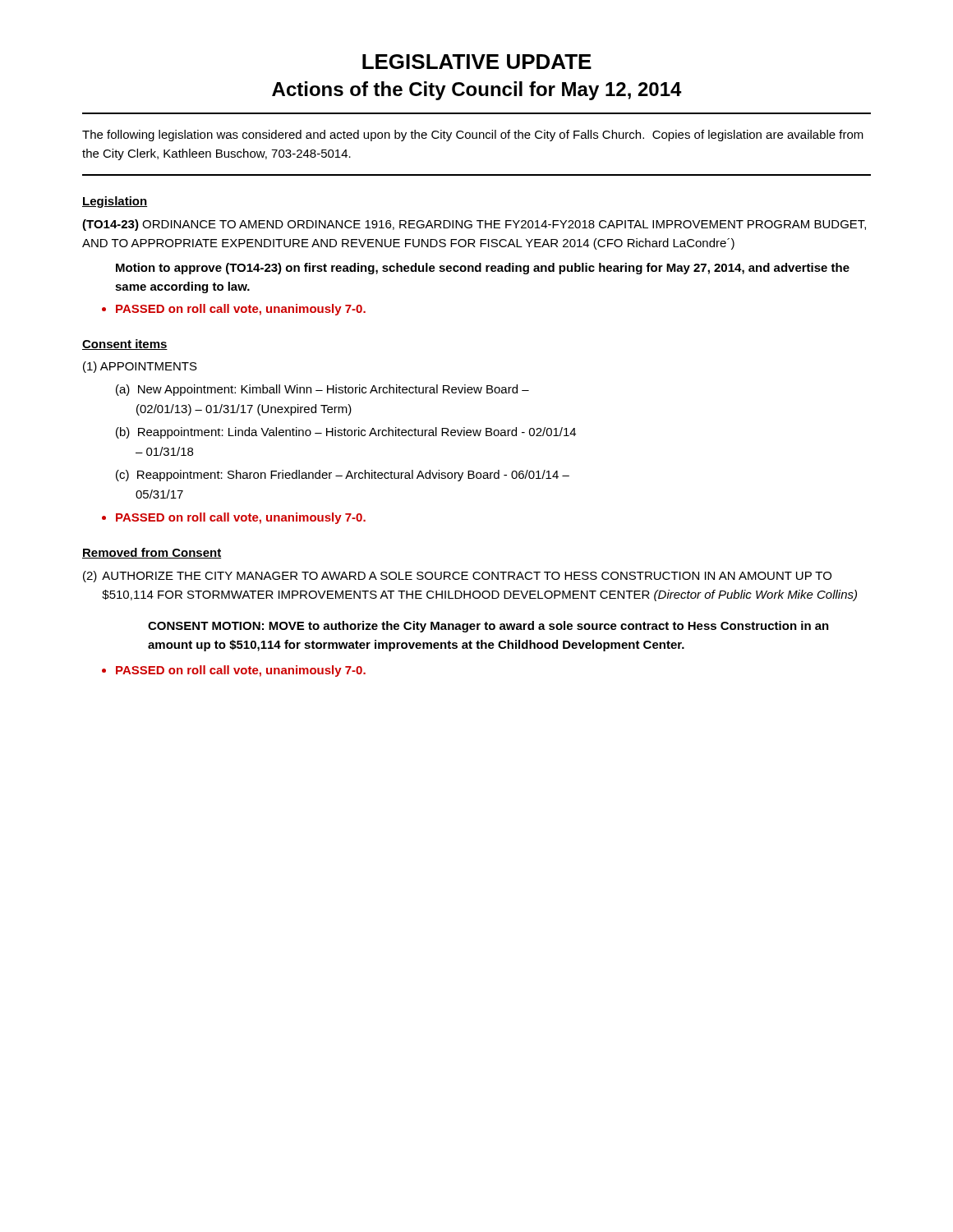Screen dimensions: 1232x953
Task: Point to the block beginning "(a) New Appointment:"
Action: tap(322, 399)
